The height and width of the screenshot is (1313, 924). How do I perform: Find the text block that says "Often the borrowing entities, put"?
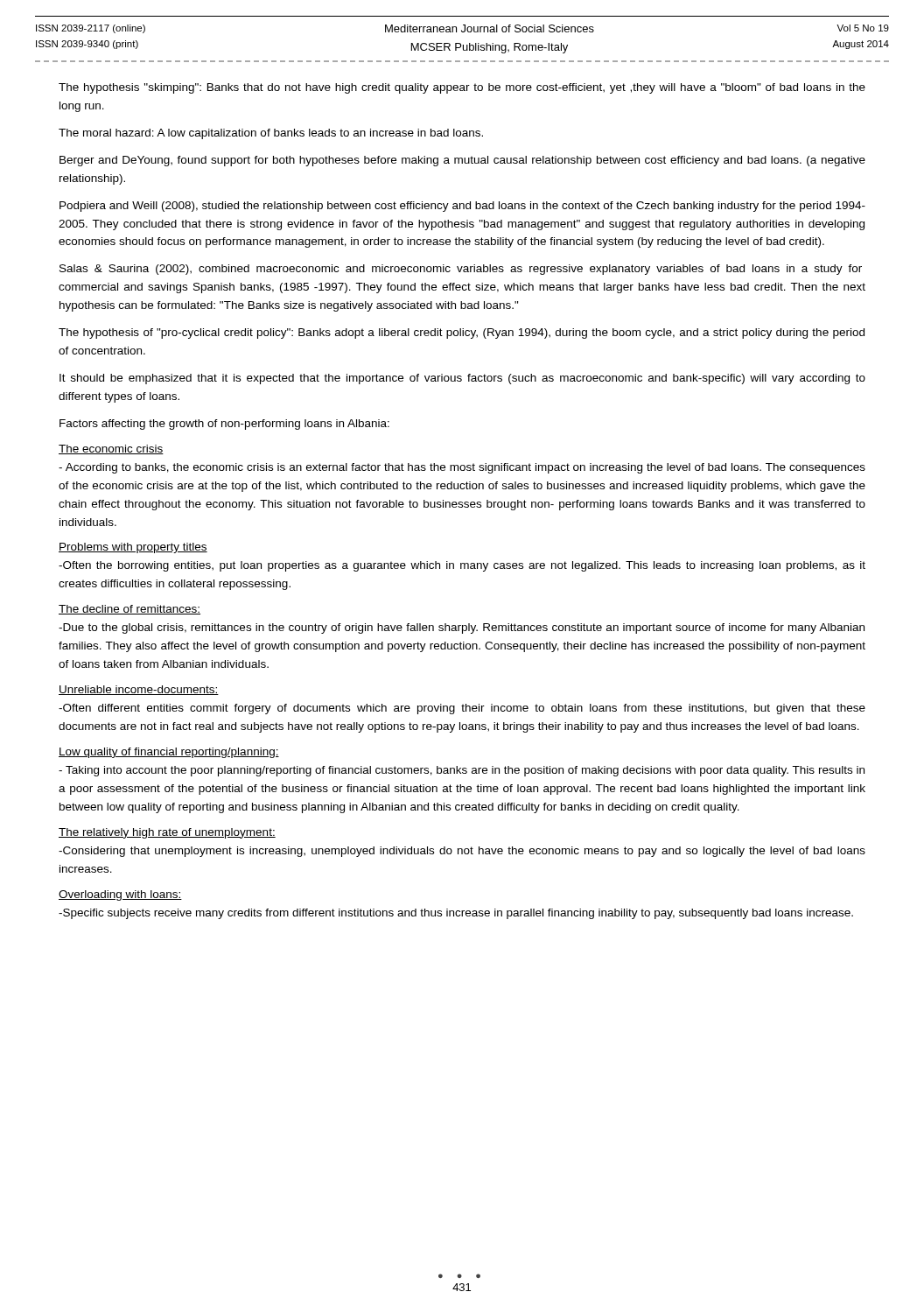(462, 575)
